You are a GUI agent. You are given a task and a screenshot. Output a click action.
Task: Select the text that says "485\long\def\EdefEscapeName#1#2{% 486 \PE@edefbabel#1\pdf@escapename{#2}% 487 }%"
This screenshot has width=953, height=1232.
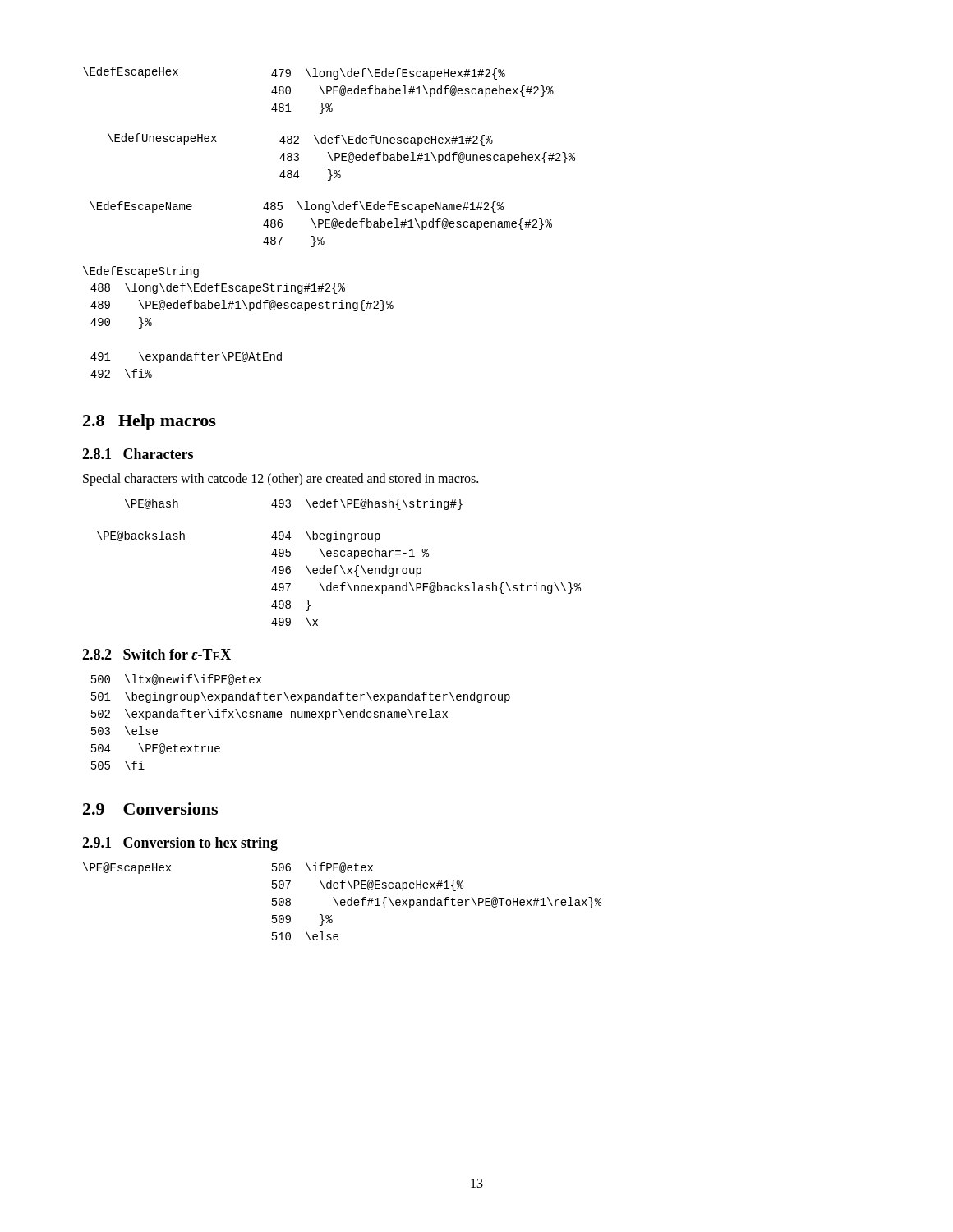click(563, 225)
